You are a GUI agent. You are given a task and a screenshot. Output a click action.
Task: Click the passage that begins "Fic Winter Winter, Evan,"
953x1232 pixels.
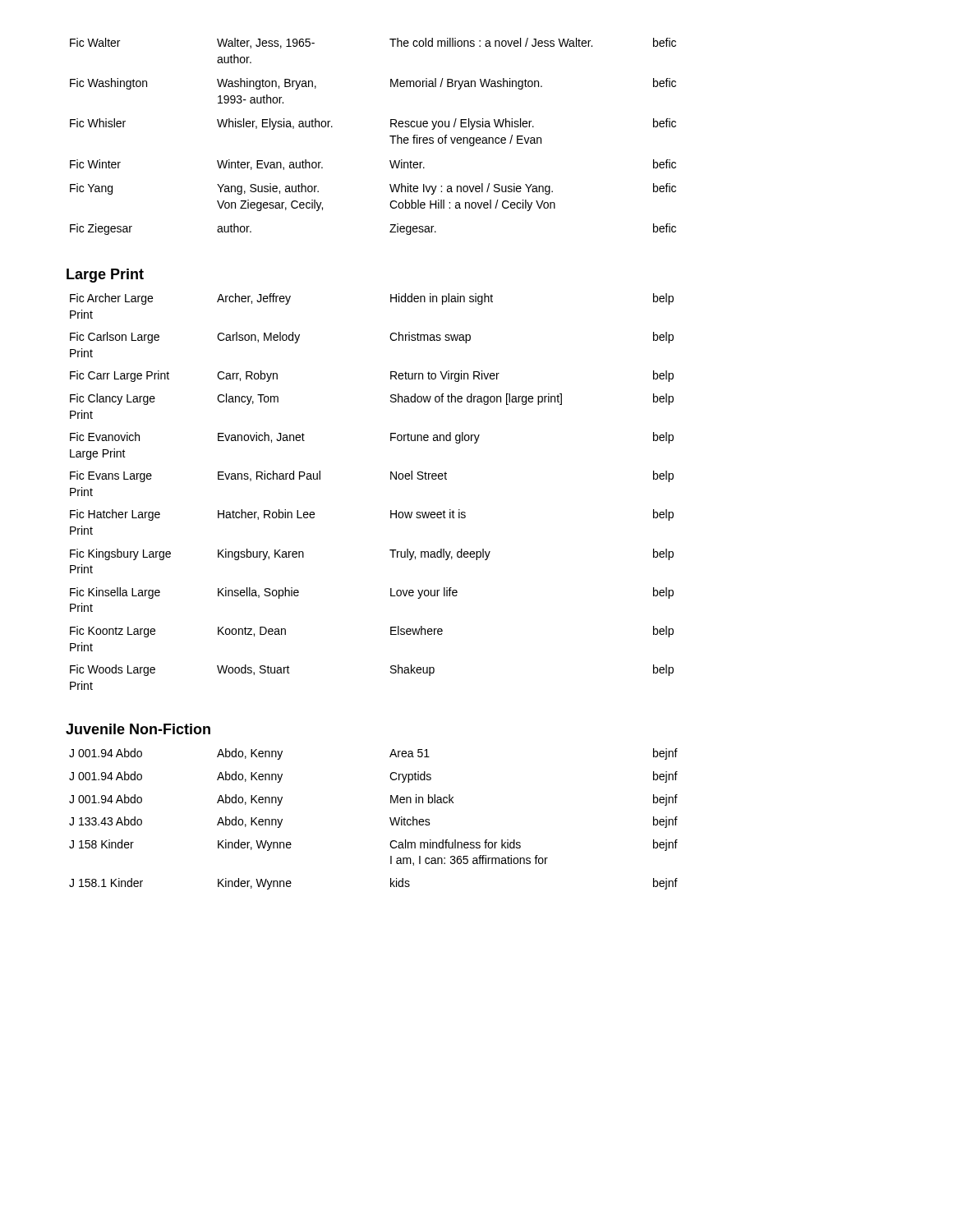pyautogui.click(x=386, y=165)
